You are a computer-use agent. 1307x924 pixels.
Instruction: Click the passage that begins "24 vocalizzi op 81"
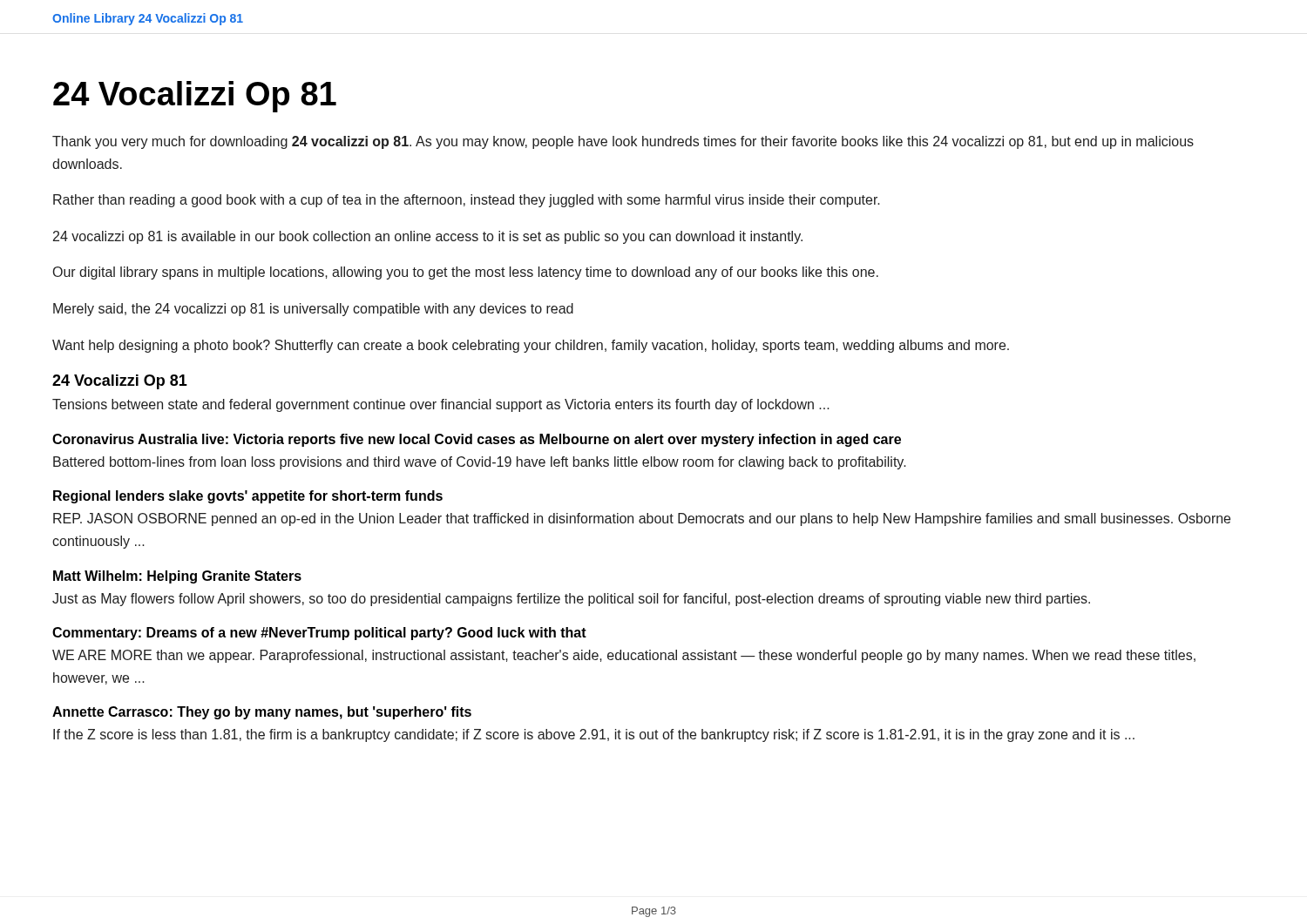tap(428, 237)
